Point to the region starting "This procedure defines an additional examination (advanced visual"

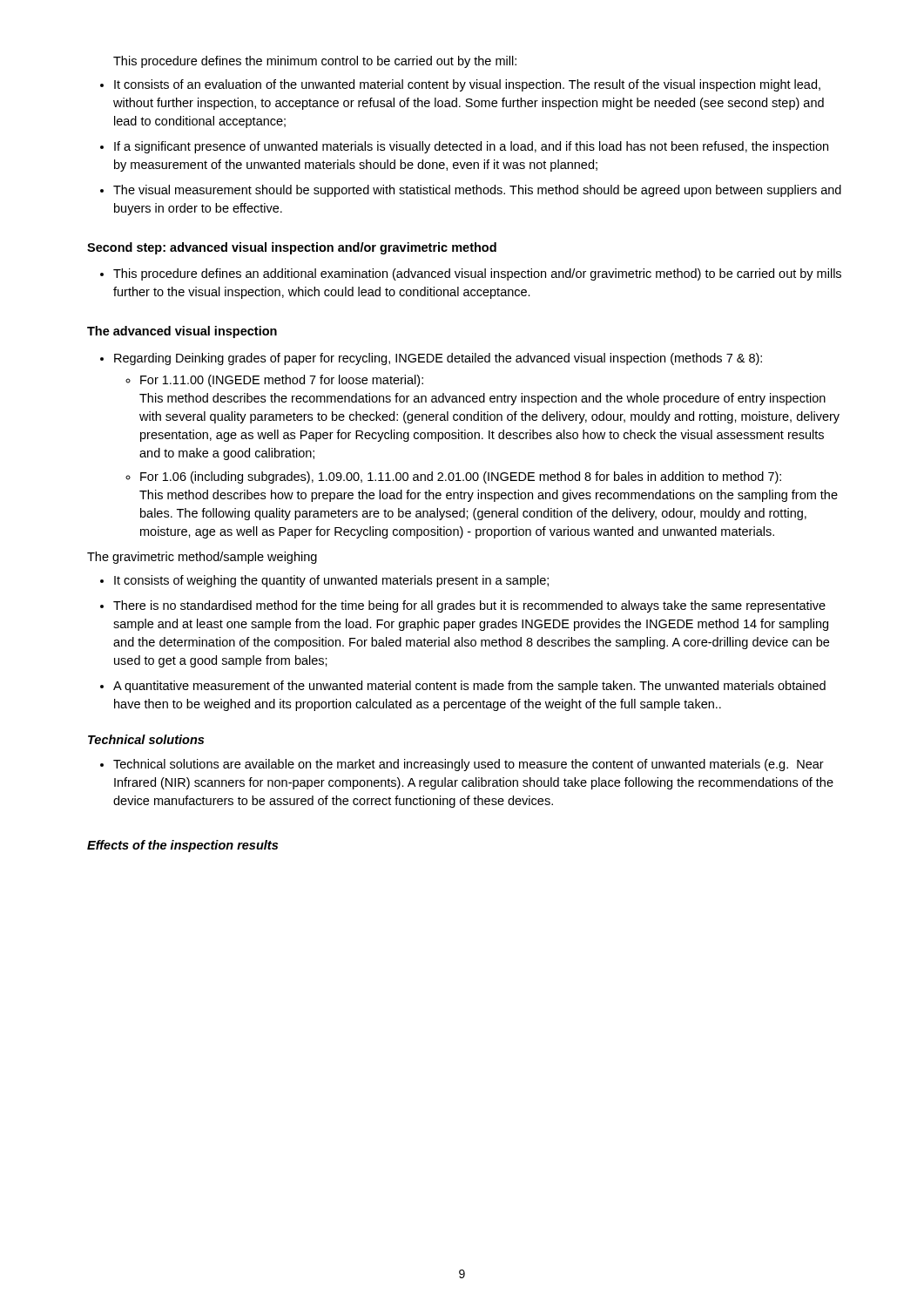[478, 283]
